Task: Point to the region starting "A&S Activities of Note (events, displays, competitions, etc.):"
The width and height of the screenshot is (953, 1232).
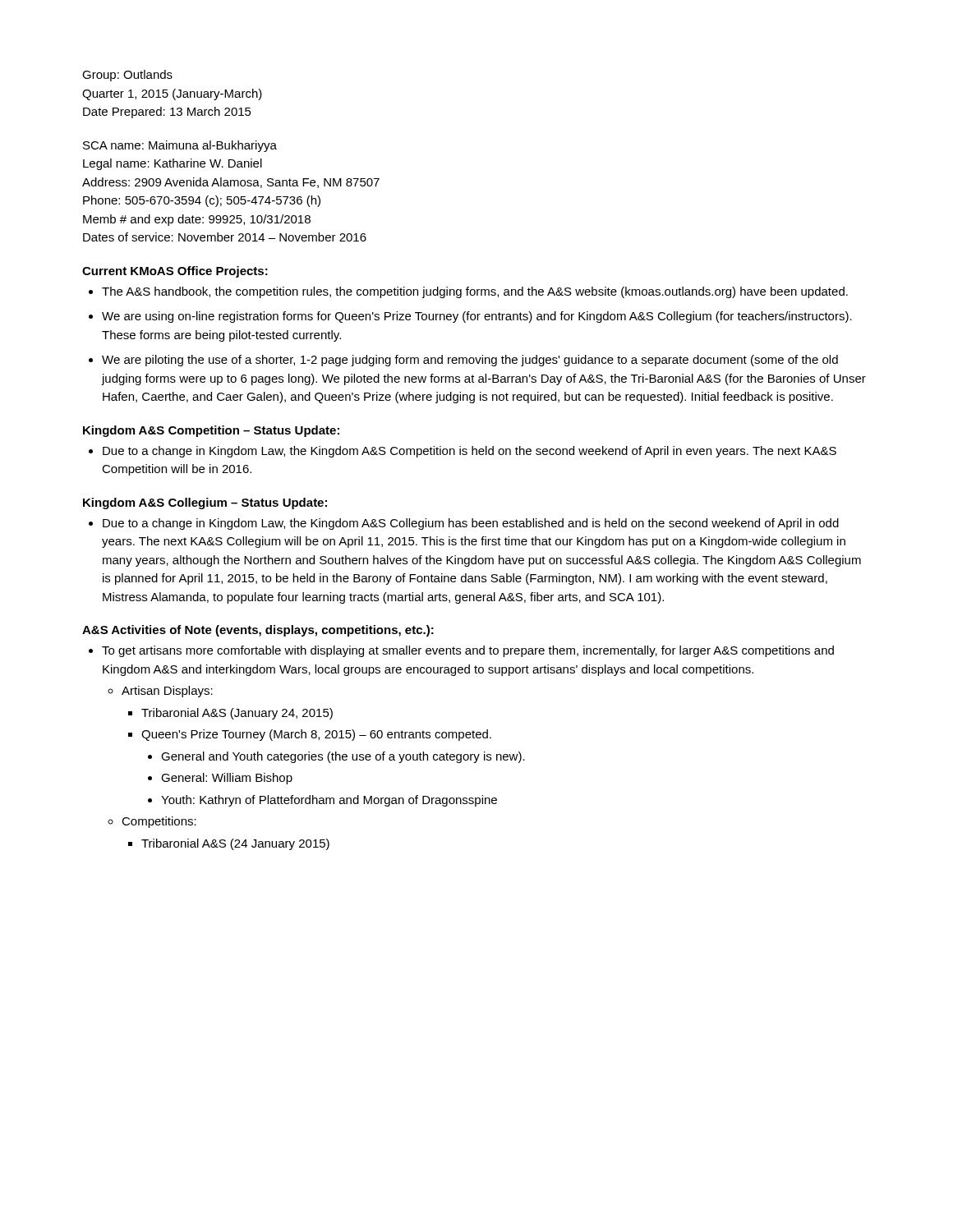Action: (x=258, y=630)
